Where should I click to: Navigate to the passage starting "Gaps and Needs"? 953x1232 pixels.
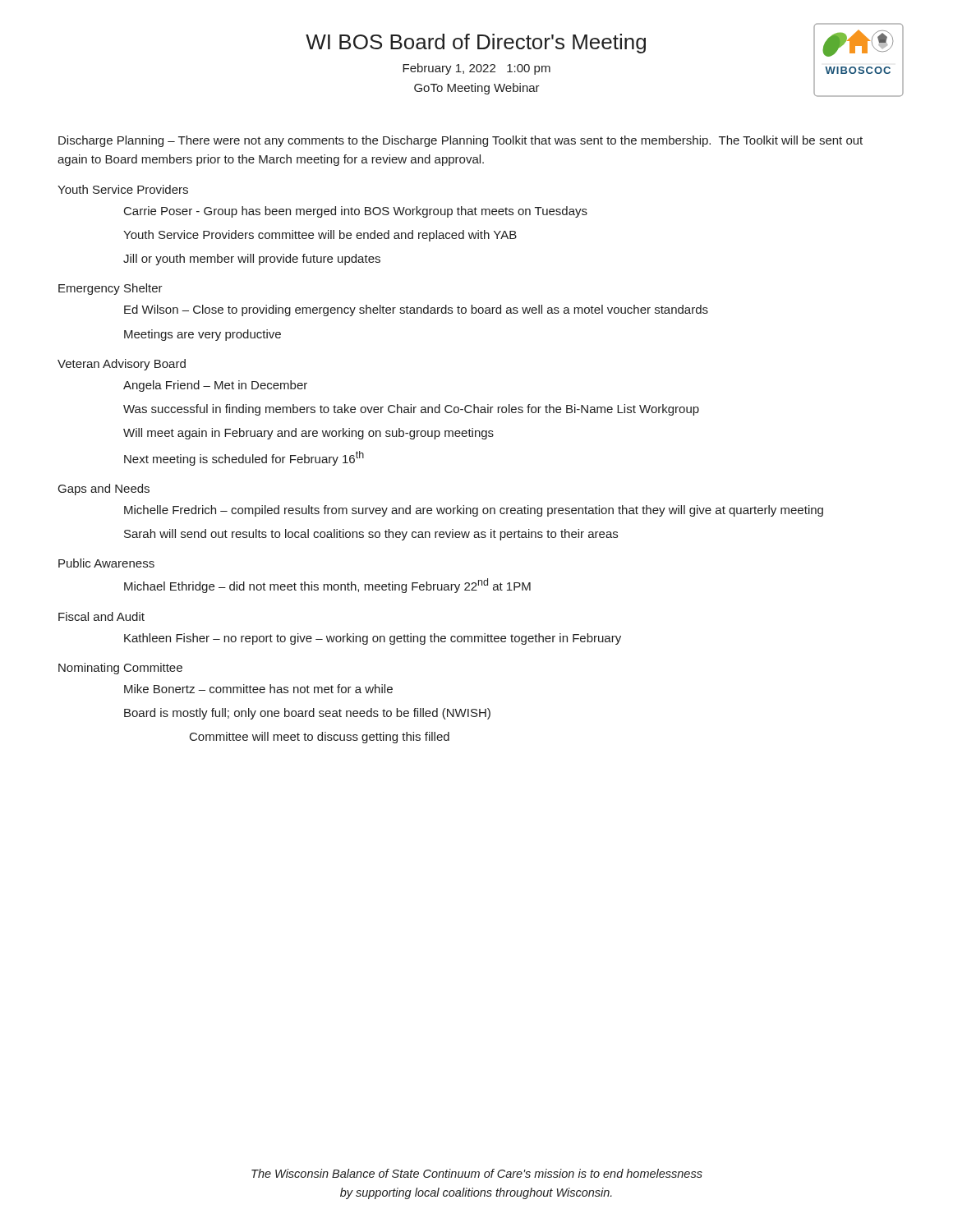(x=104, y=488)
